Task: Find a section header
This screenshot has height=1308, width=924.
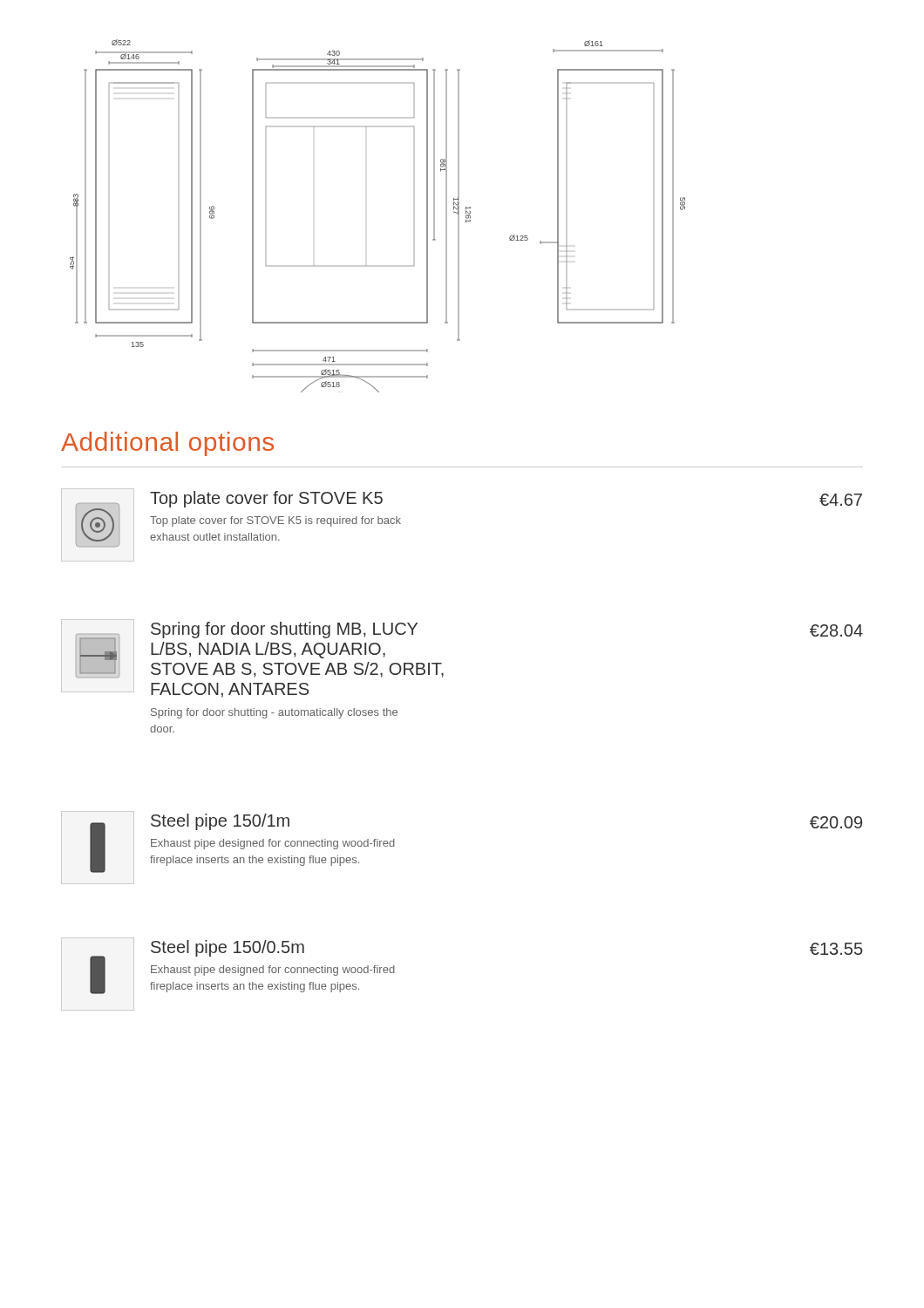Action: pyautogui.click(x=168, y=442)
